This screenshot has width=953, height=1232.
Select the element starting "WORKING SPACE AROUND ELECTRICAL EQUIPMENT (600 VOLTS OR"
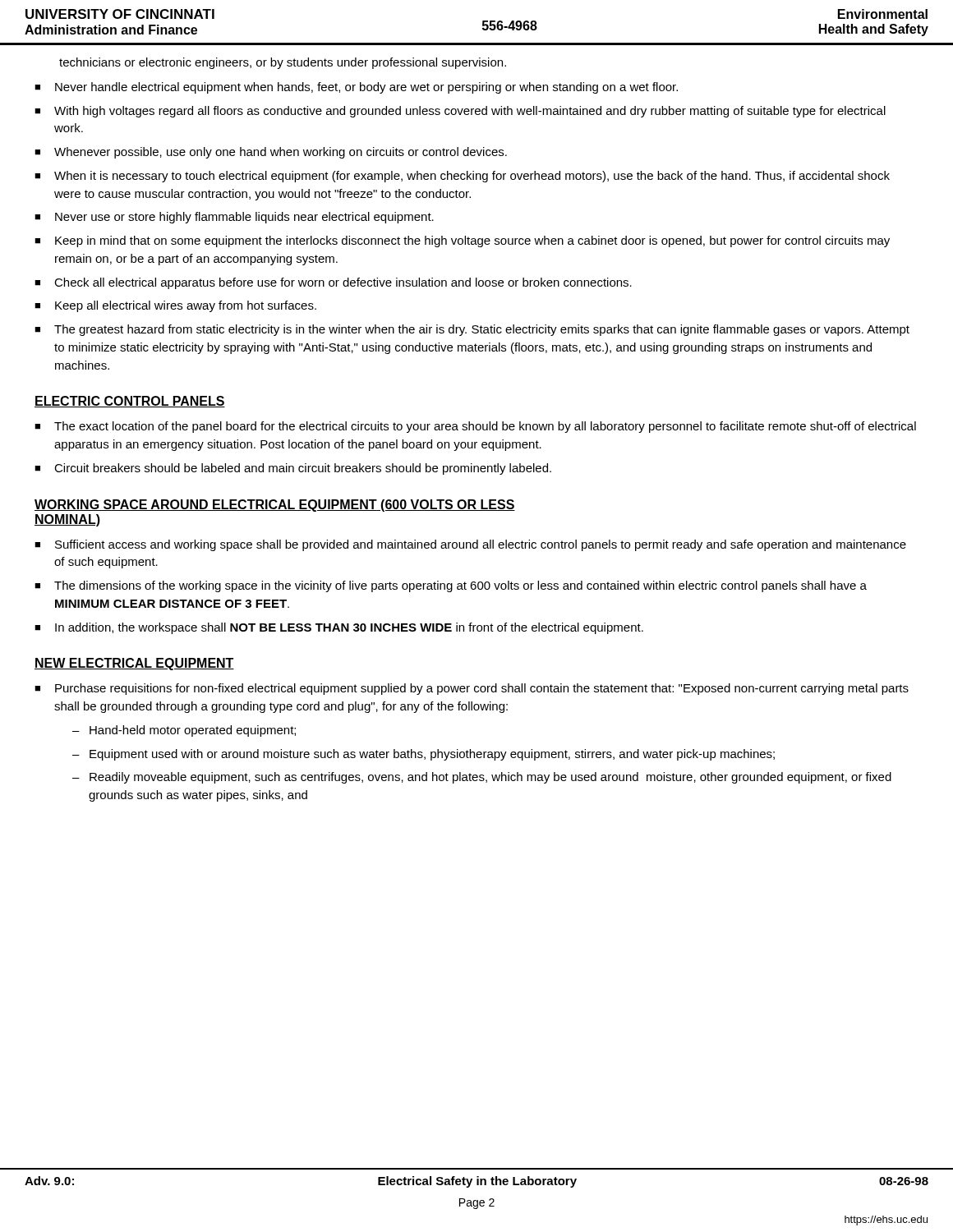click(275, 512)
